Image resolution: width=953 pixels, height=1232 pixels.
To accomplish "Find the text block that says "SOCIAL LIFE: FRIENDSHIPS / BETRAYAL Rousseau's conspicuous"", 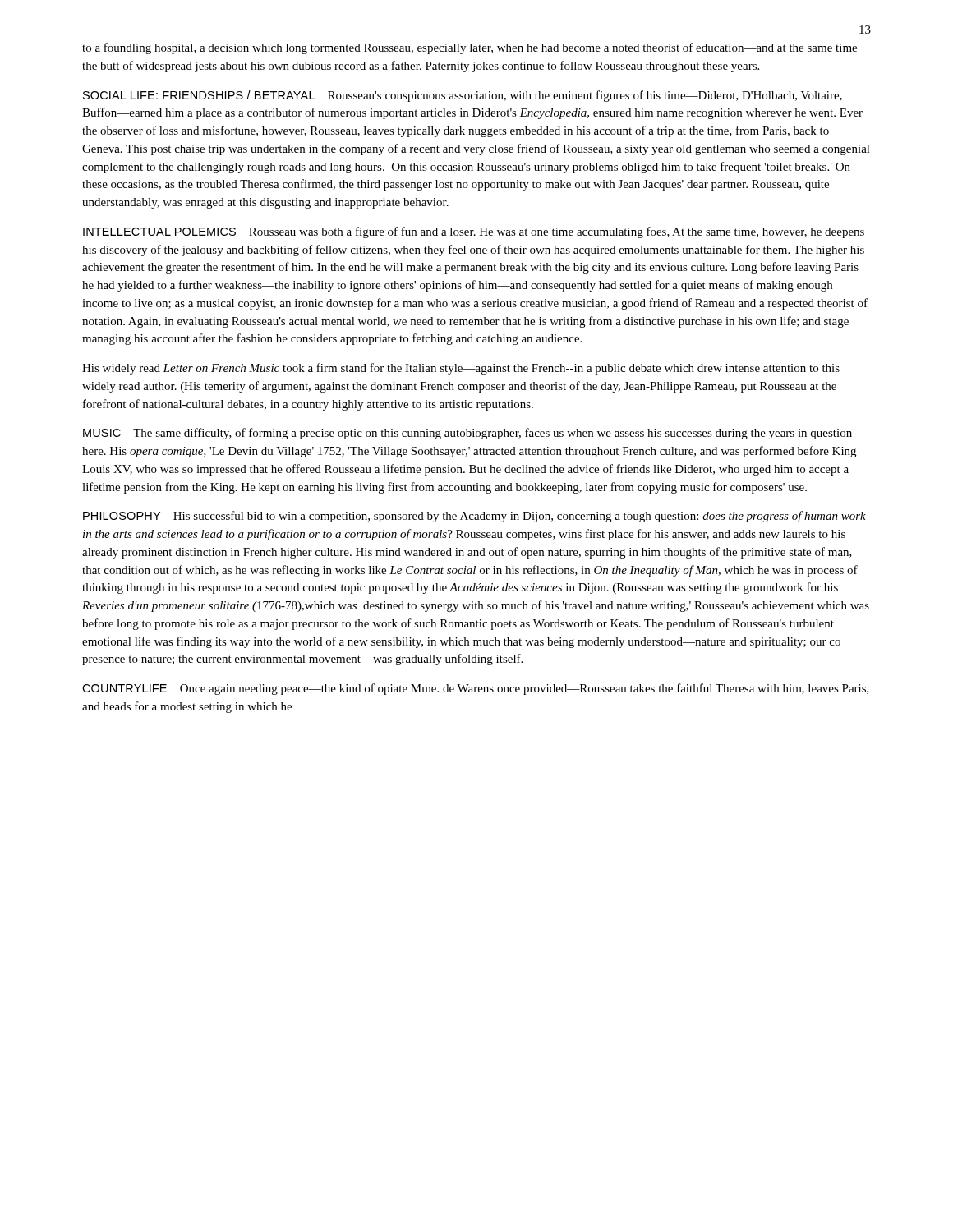I will (x=476, y=148).
